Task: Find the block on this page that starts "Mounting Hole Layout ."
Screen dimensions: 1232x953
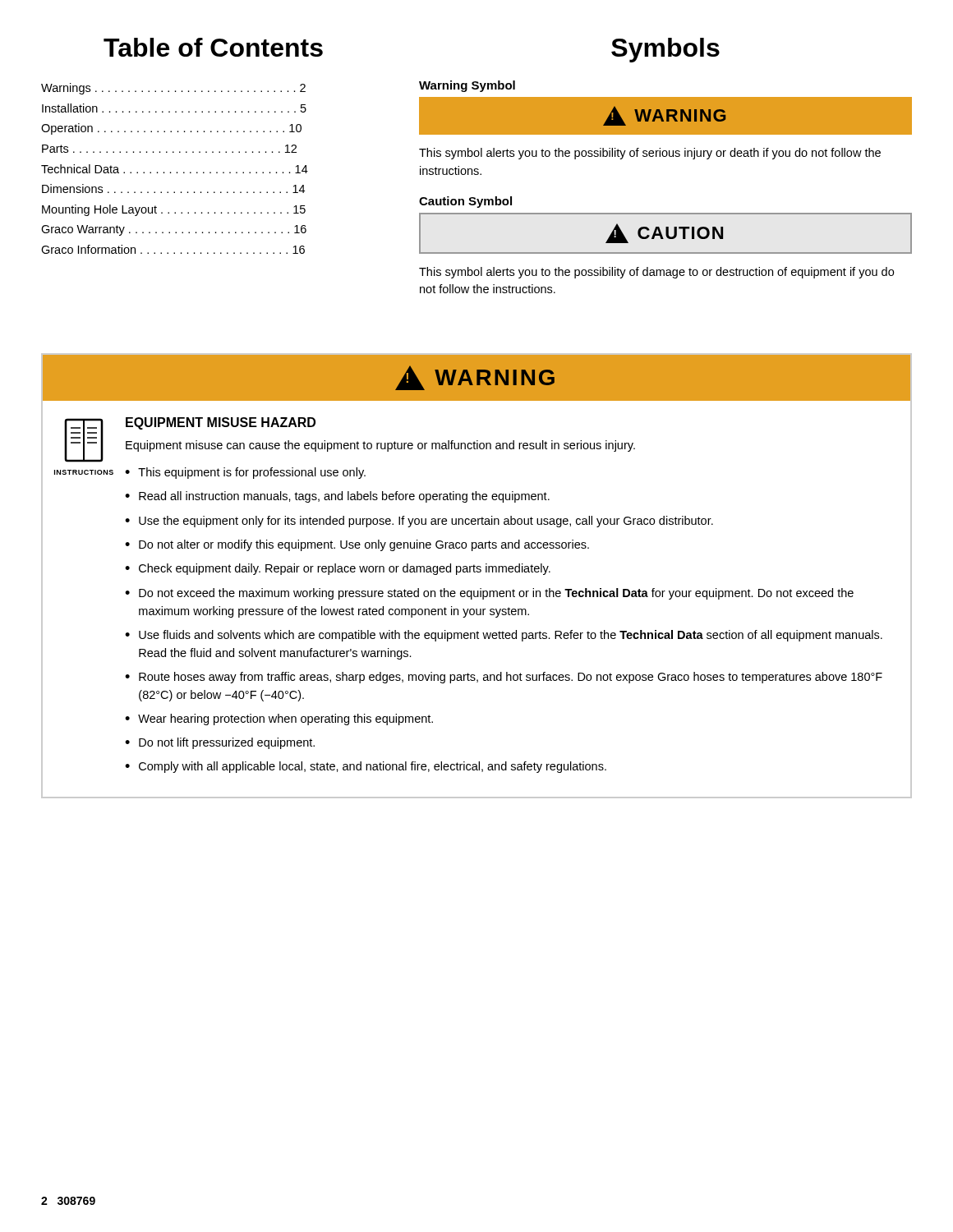Action: pos(173,209)
